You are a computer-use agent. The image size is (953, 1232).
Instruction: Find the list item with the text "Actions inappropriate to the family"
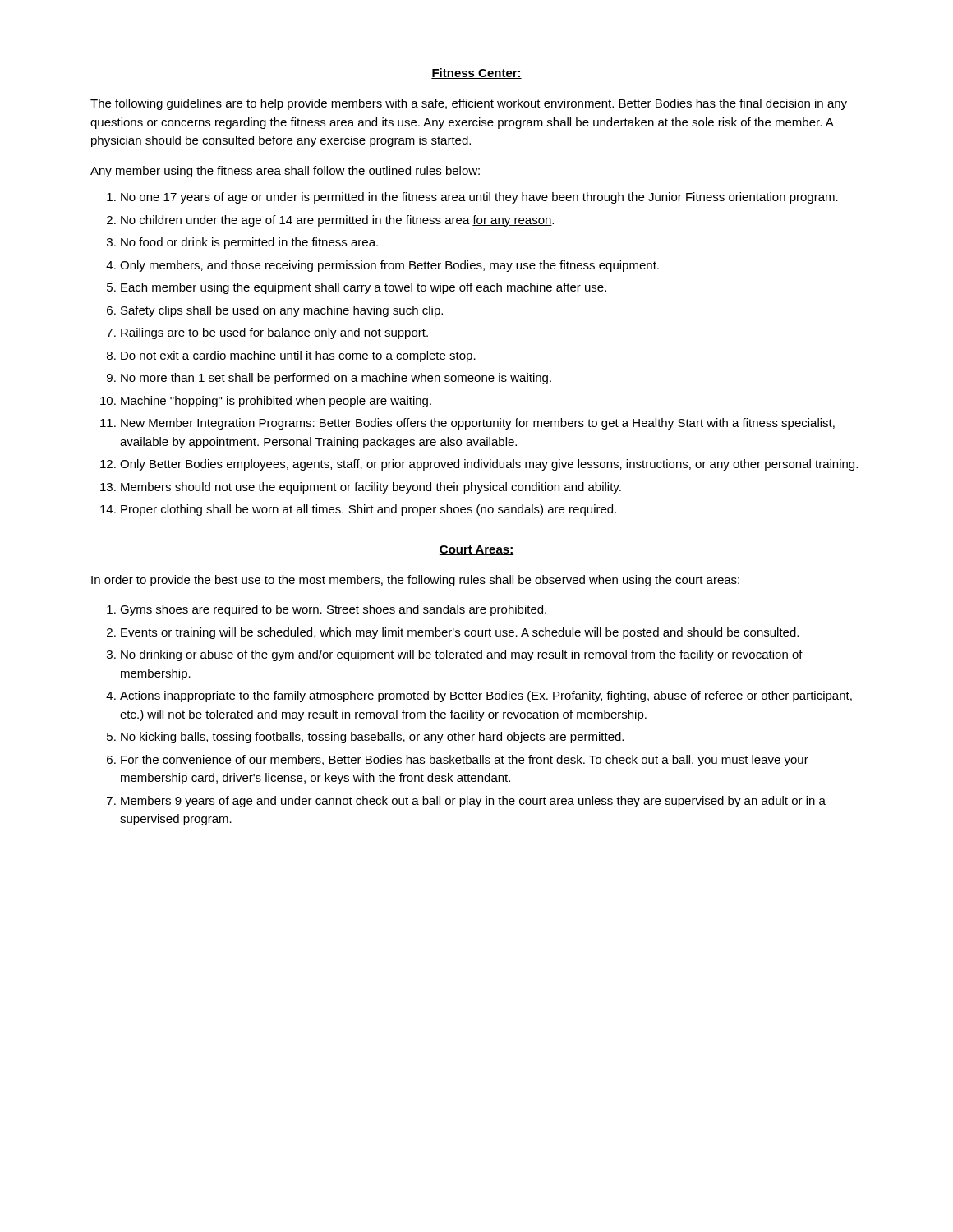tap(486, 705)
